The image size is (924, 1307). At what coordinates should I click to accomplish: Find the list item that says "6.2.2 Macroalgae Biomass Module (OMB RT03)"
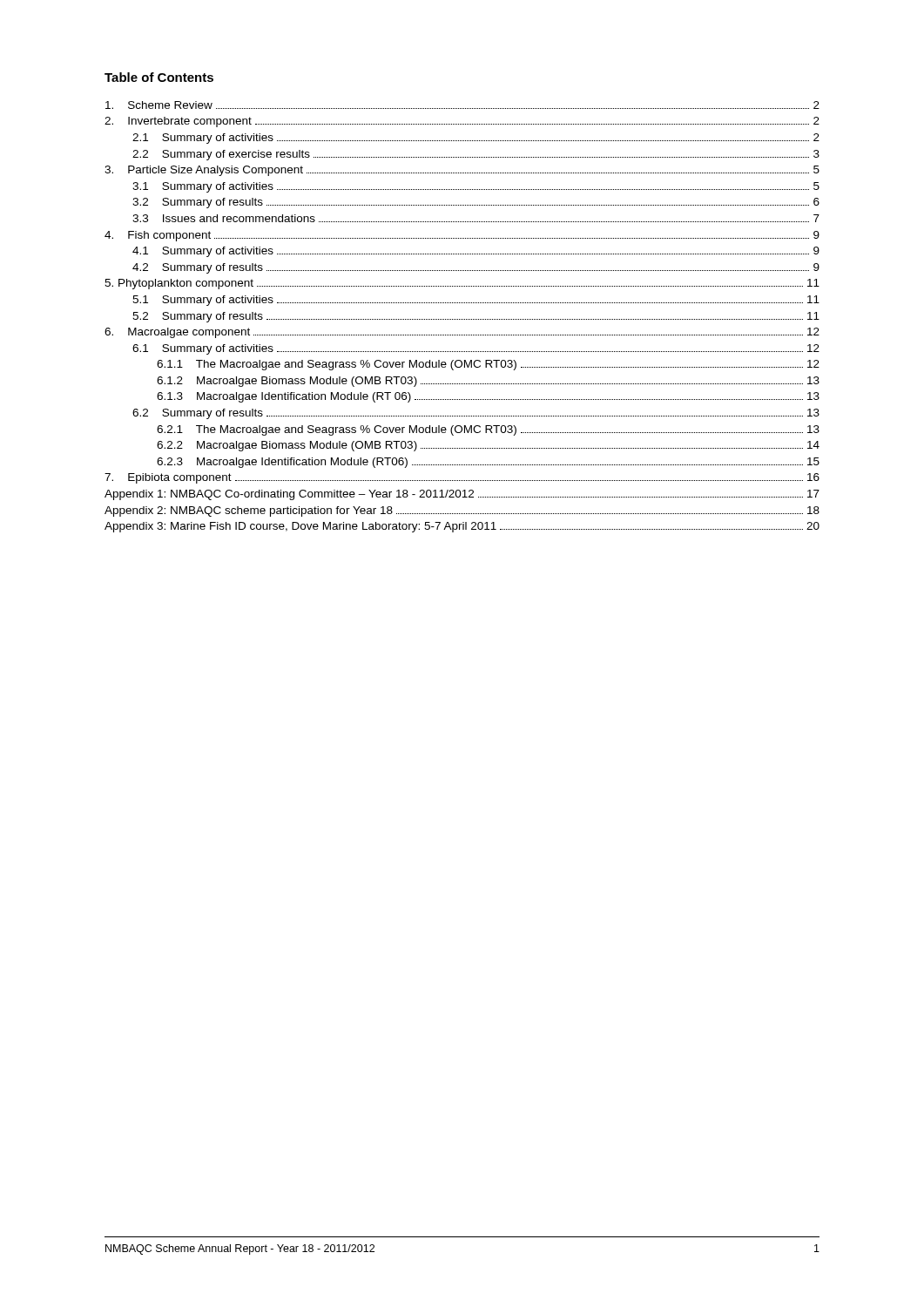coord(462,445)
